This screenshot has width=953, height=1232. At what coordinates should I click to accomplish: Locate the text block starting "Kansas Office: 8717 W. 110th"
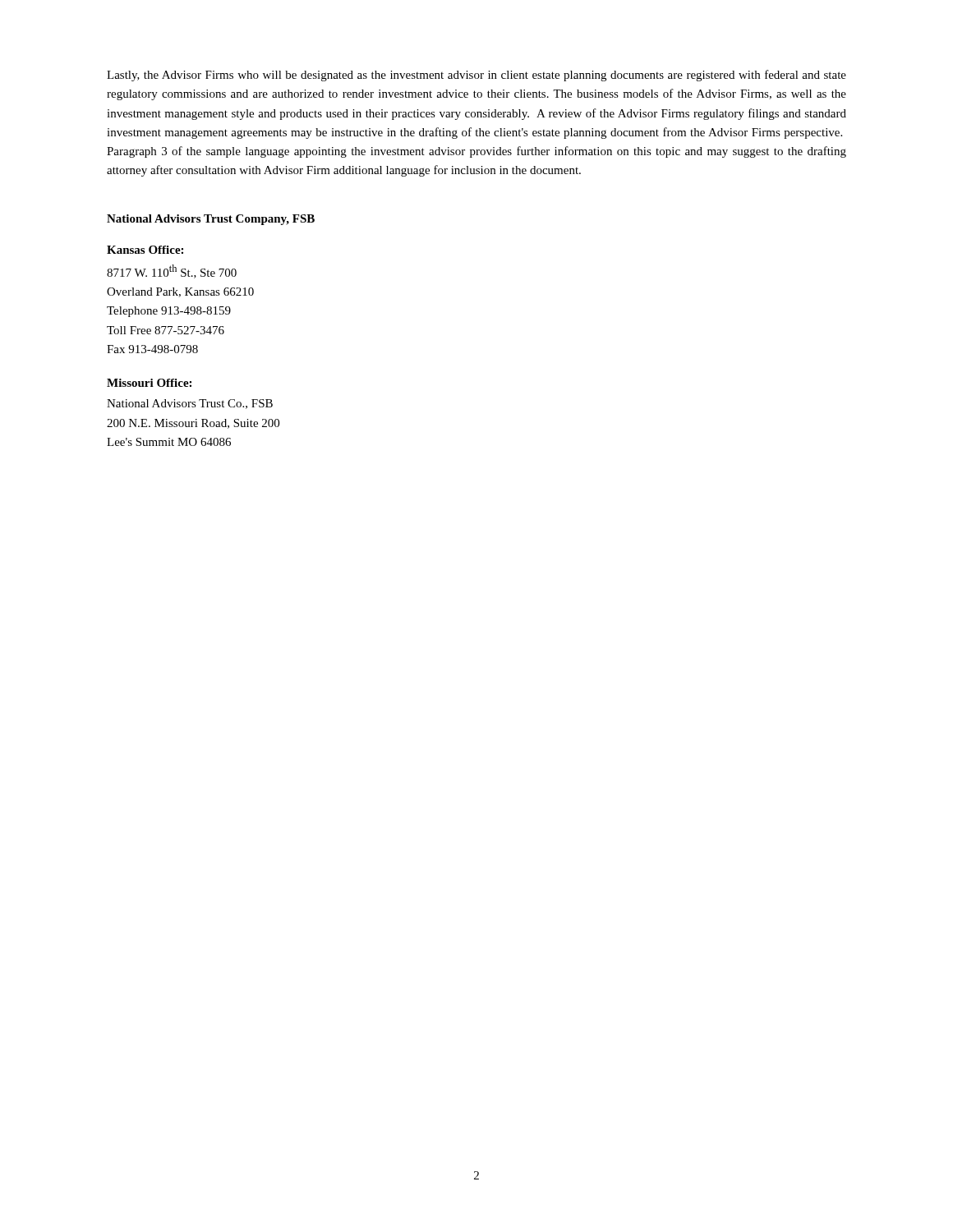pyautogui.click(x=145, y=250)
